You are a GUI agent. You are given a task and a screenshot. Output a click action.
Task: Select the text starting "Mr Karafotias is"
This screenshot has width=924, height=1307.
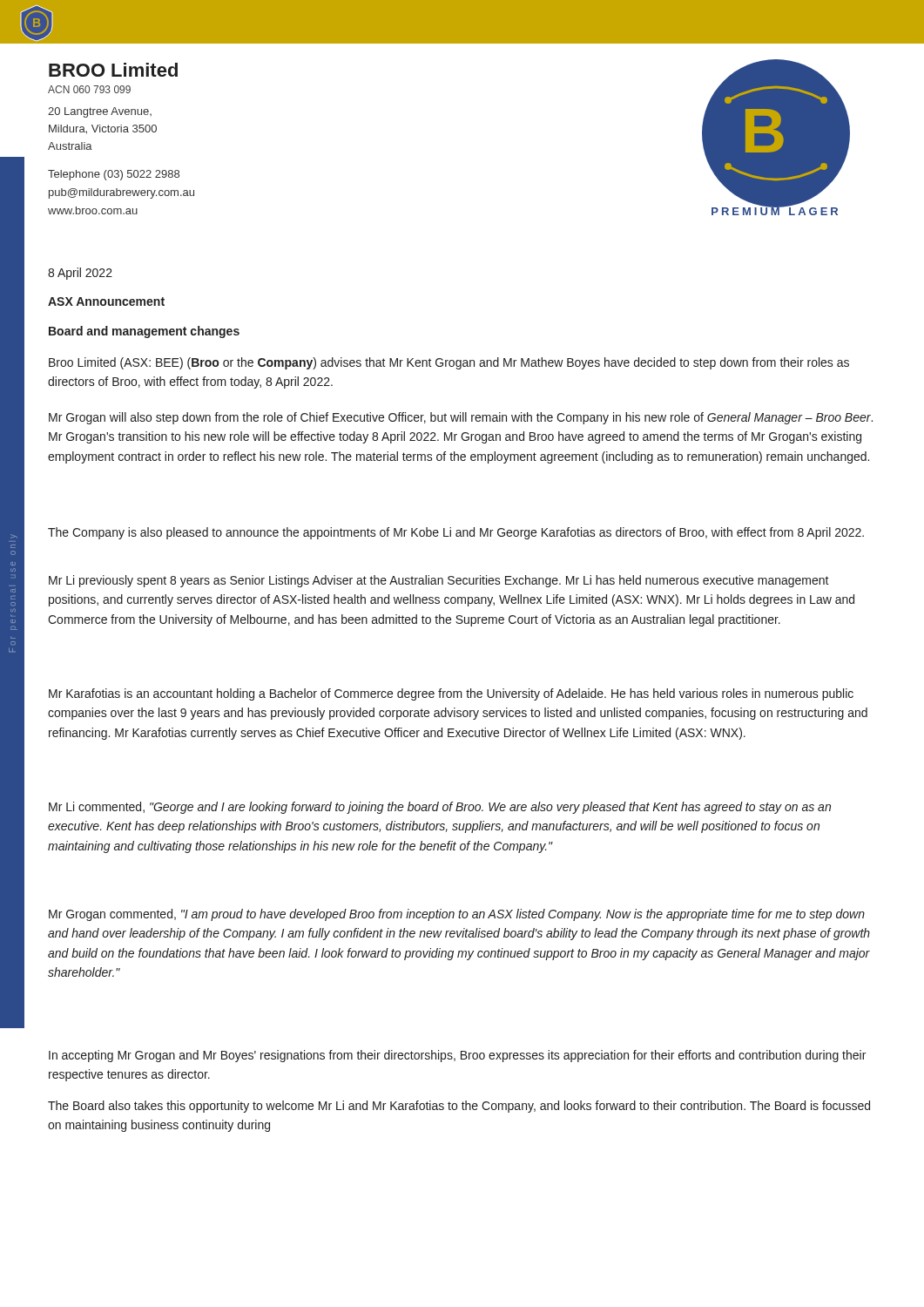(458, 713)
